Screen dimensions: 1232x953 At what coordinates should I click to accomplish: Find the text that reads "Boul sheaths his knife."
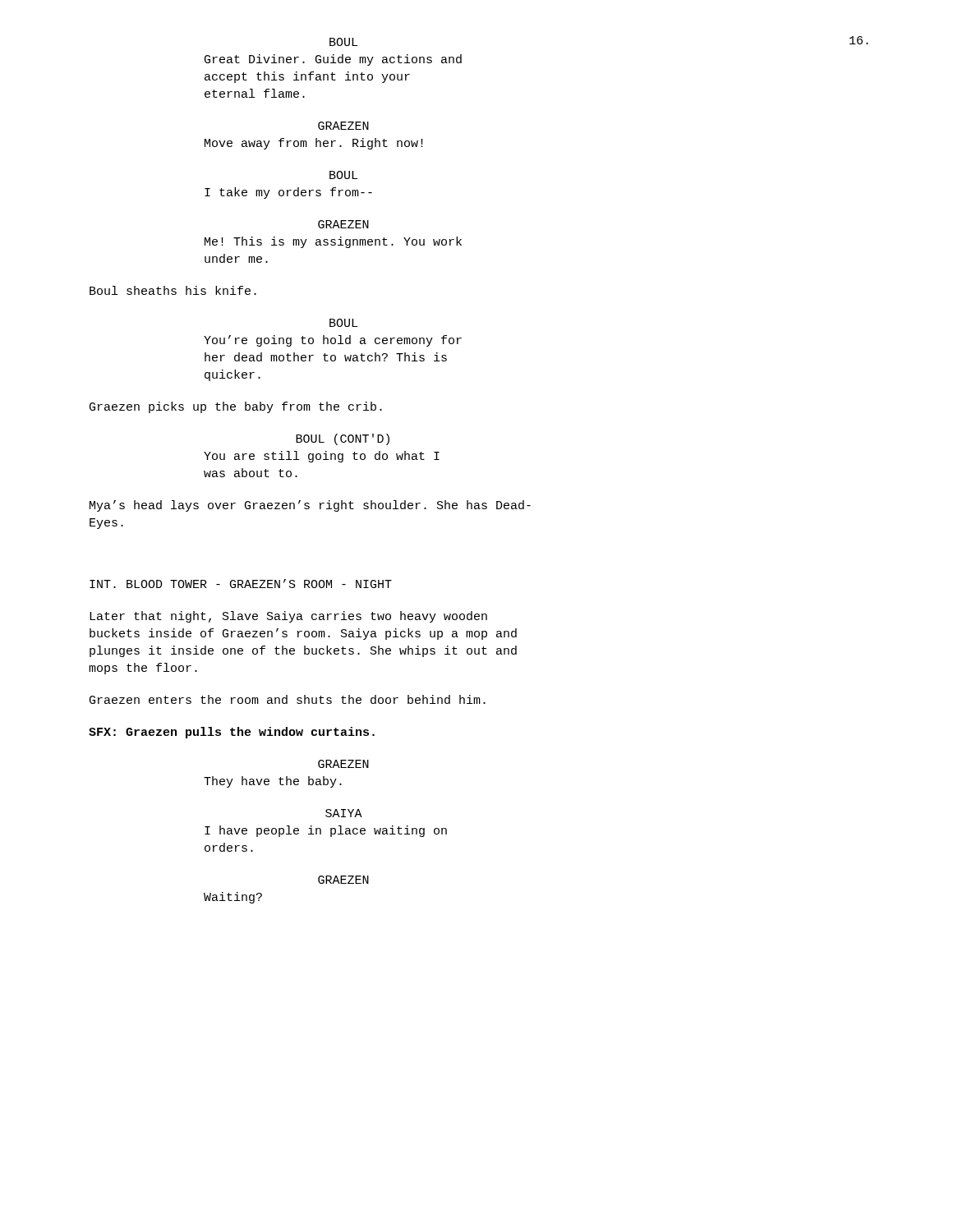point(174,292)
